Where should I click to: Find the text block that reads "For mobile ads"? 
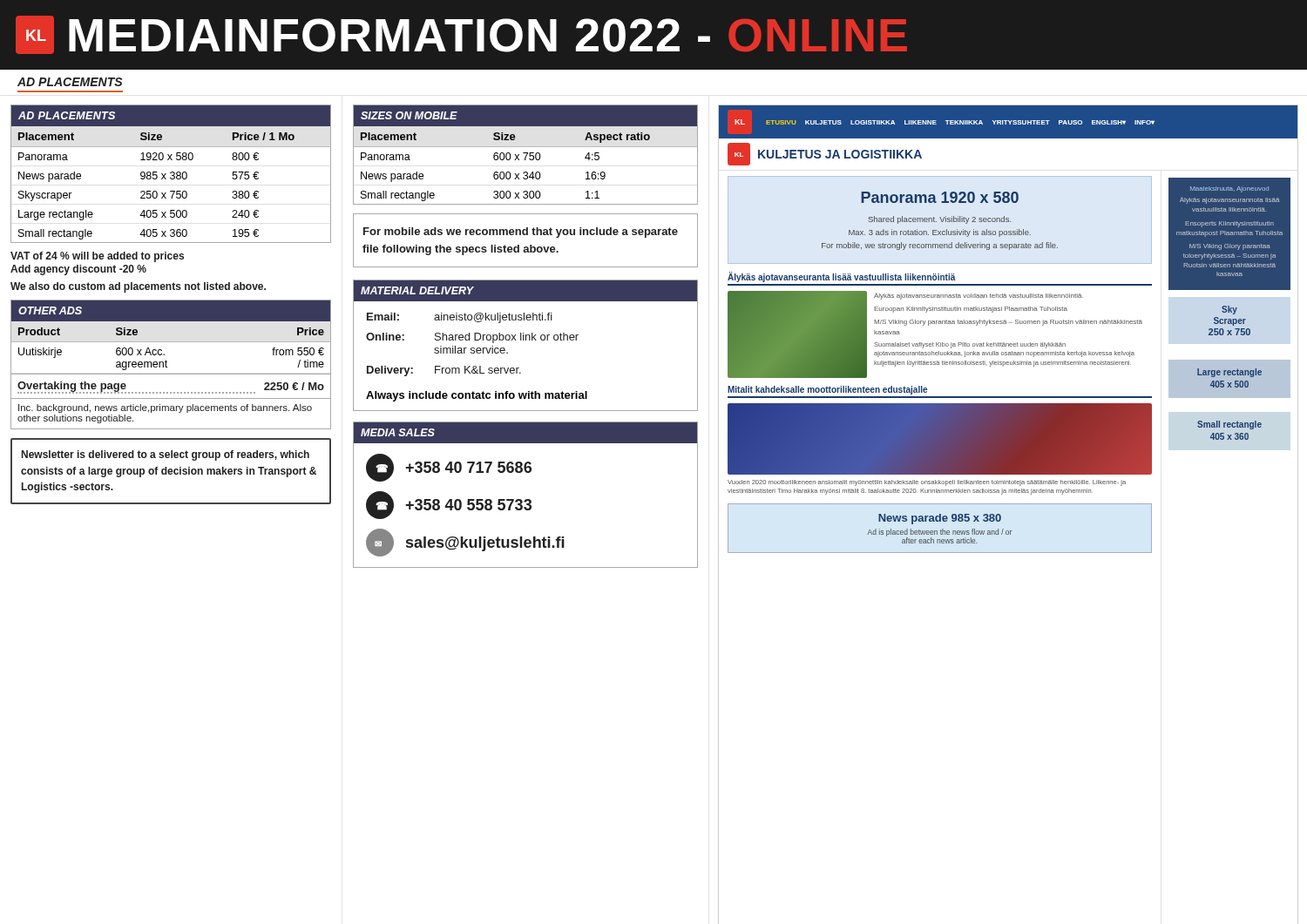(520, 240)
